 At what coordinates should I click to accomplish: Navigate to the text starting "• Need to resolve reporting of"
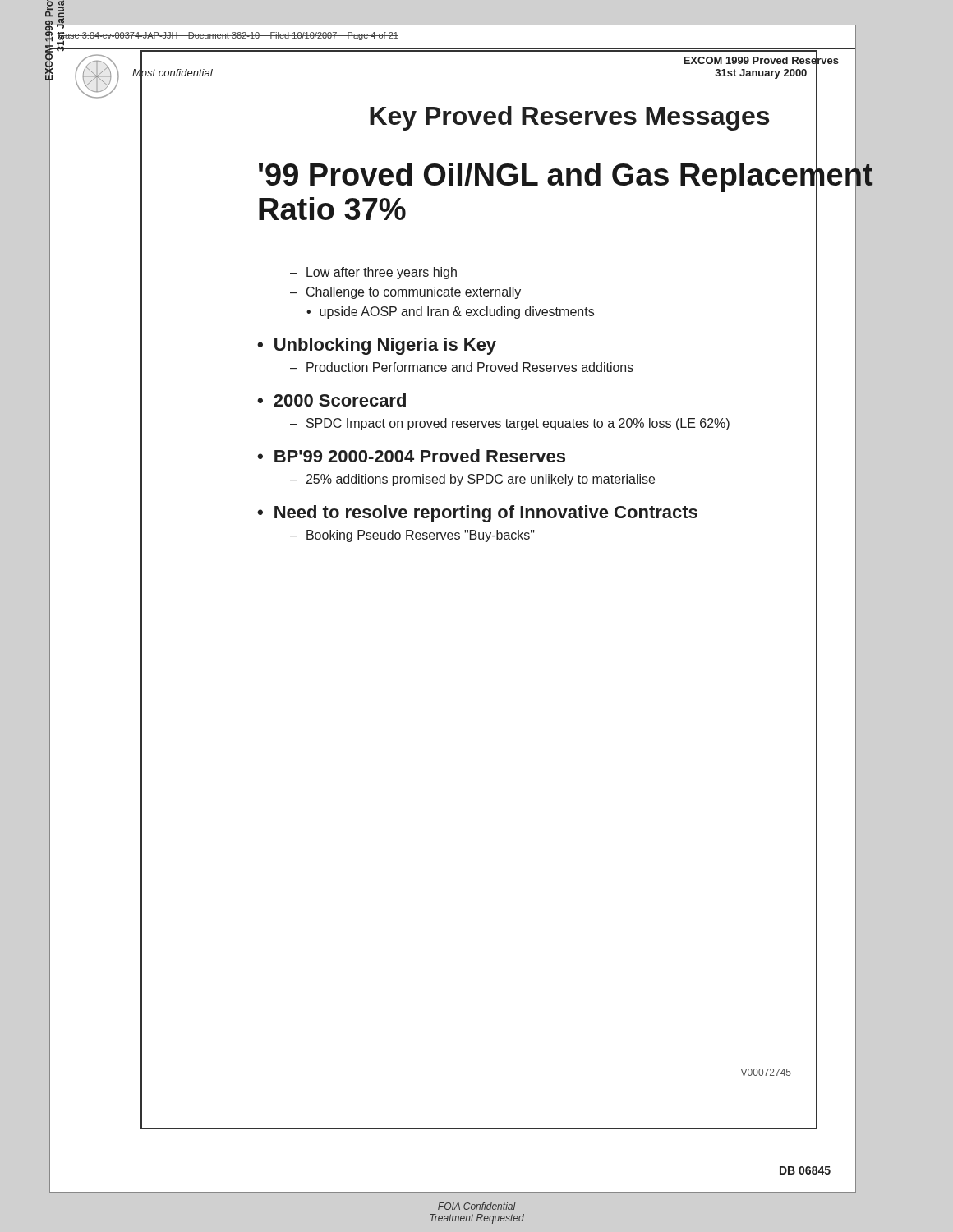pos(478,513)
